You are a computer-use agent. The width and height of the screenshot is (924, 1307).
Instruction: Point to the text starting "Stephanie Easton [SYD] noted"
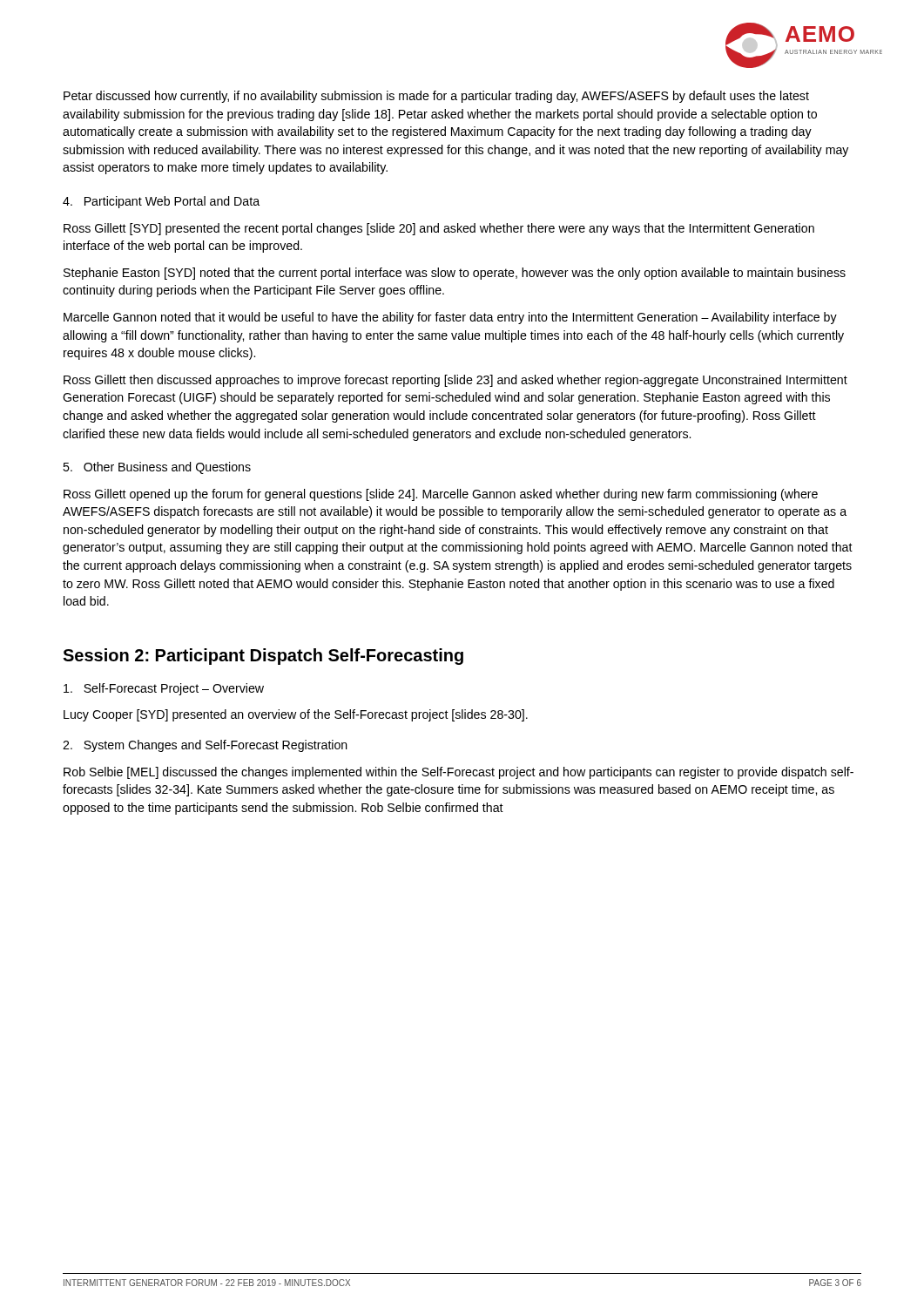(454, 282)
